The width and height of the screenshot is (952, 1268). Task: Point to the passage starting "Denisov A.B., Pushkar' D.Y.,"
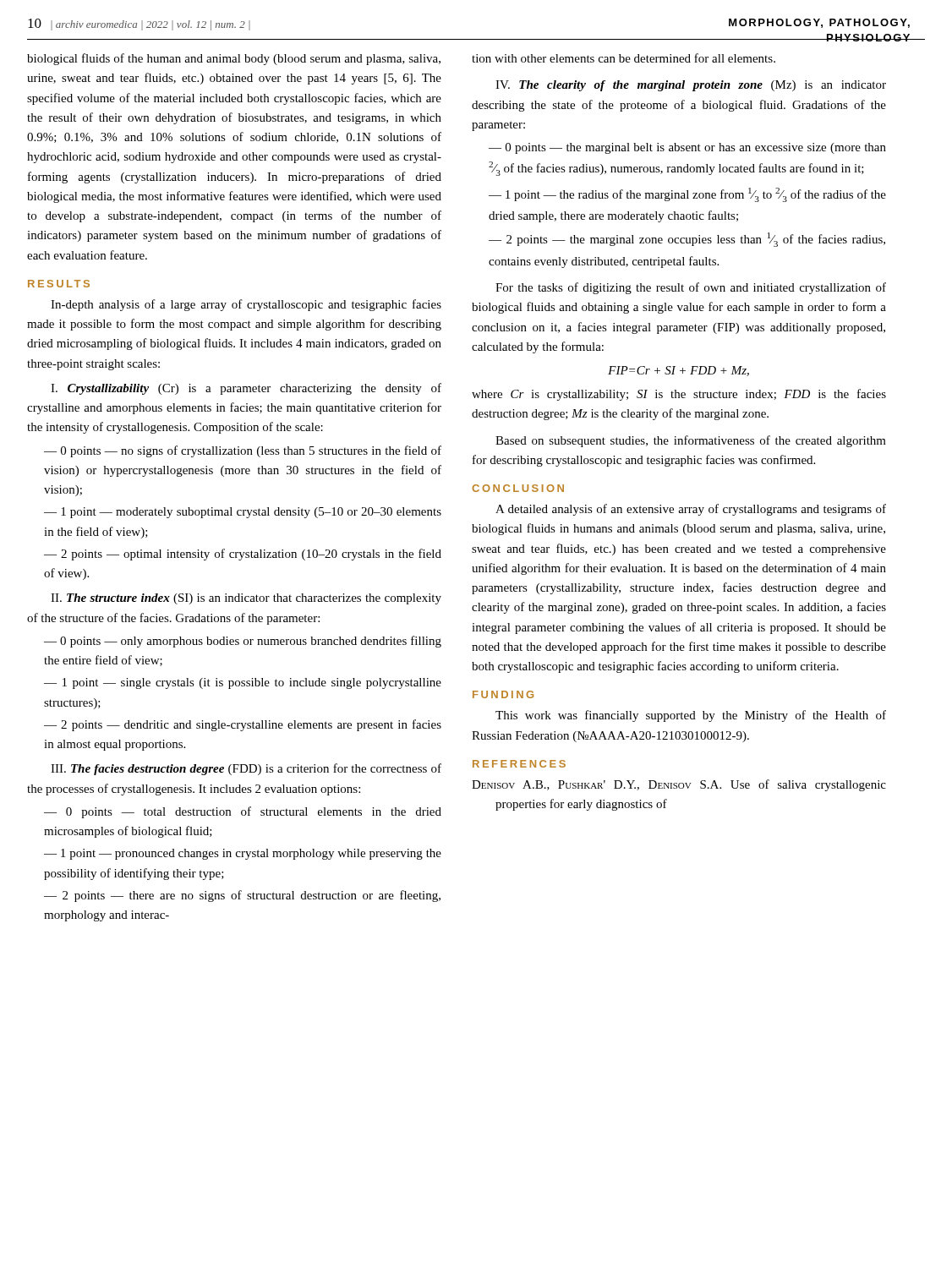point(679,795)
